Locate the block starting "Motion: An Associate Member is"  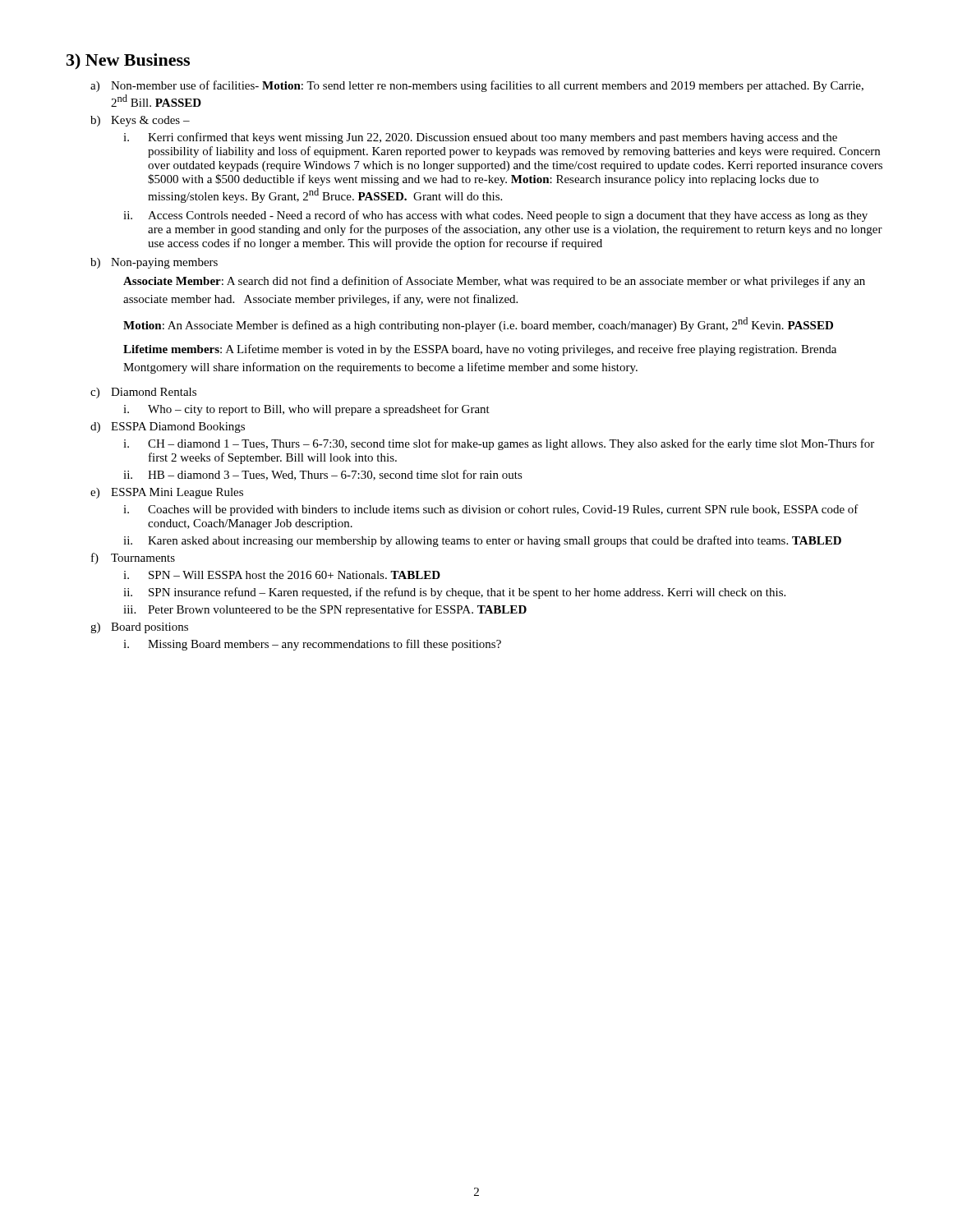pyautogui.click(x=478, y=323)
